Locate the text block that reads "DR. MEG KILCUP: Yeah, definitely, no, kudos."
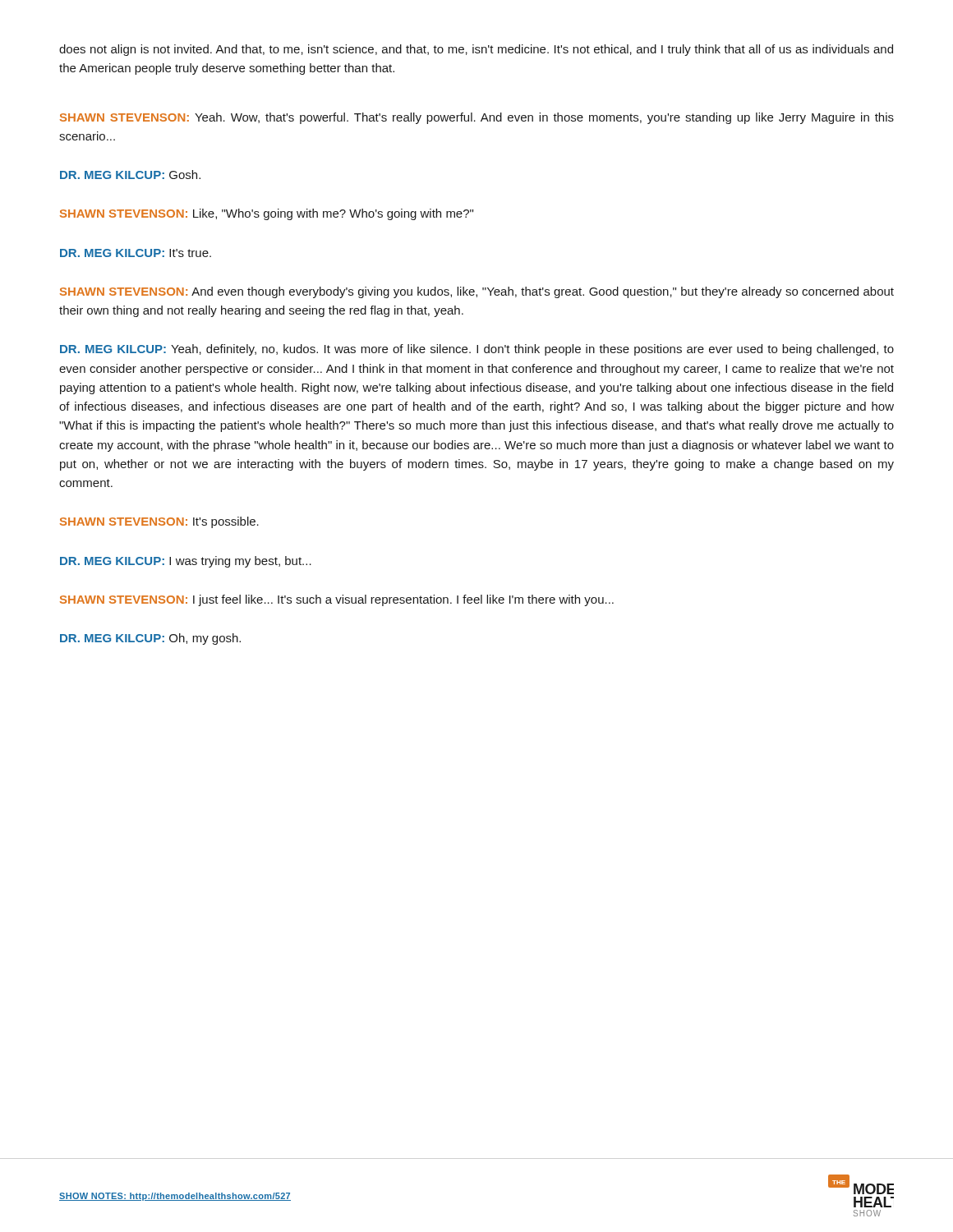The width and height of the screenshot is (953, 1232). coord(476,416)
